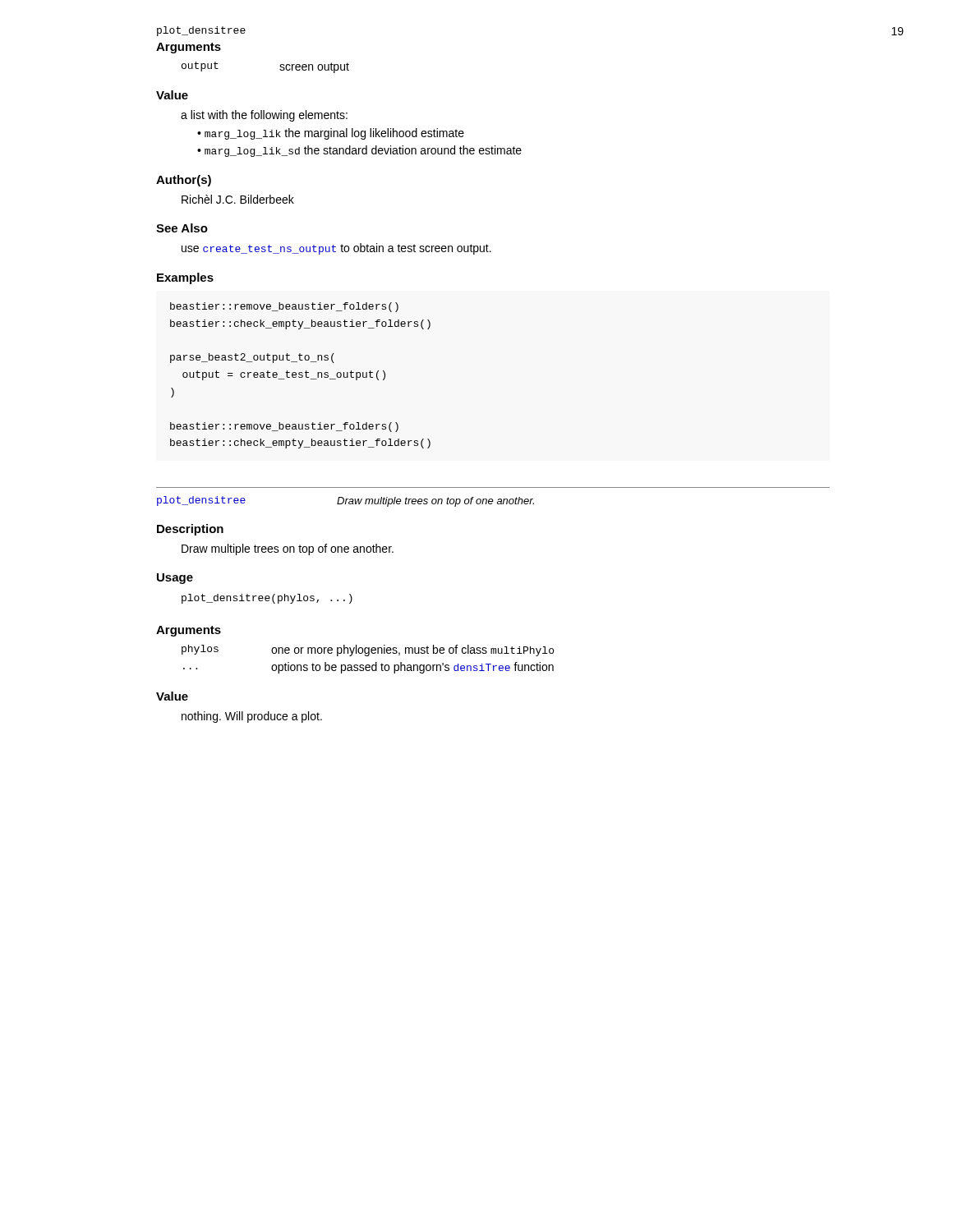Find "plot_densitree(phylos, ...)" on this page
This screenshot has height=1232, width=953.
(267, 599)
